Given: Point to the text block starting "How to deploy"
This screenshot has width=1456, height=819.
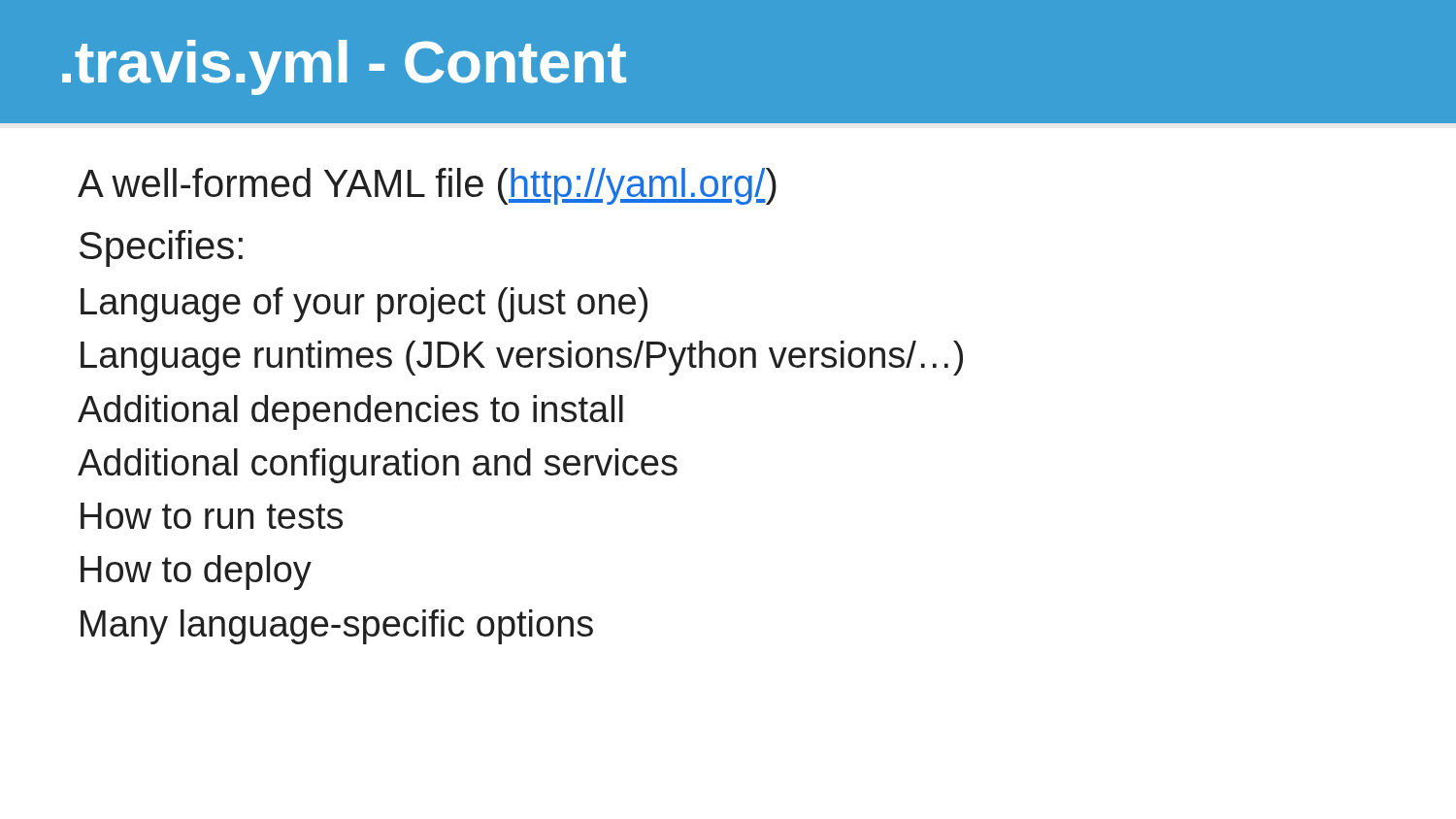Looking at the screenshot, I should pos(195,571).
